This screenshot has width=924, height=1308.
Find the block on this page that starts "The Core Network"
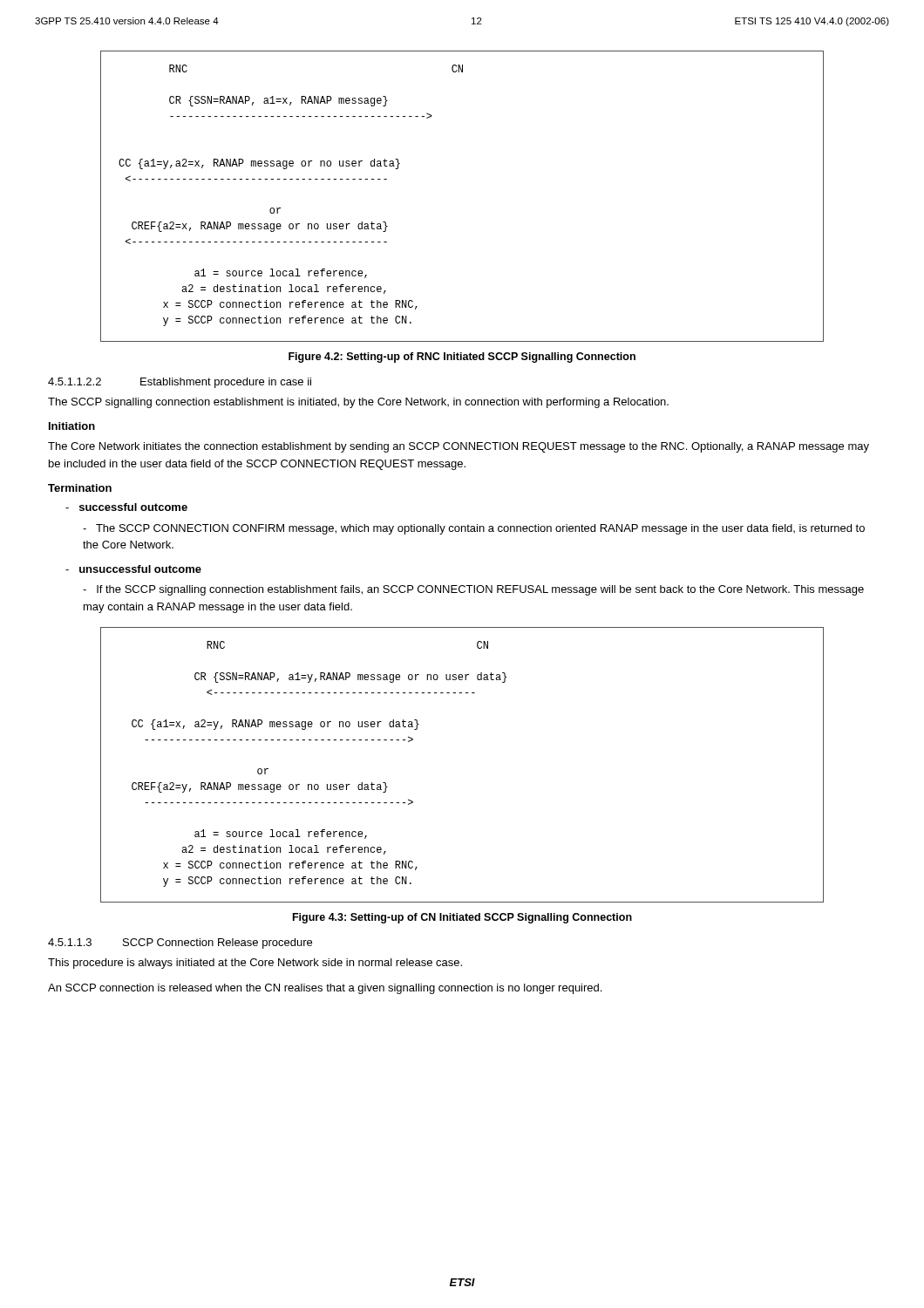point(458,455)
